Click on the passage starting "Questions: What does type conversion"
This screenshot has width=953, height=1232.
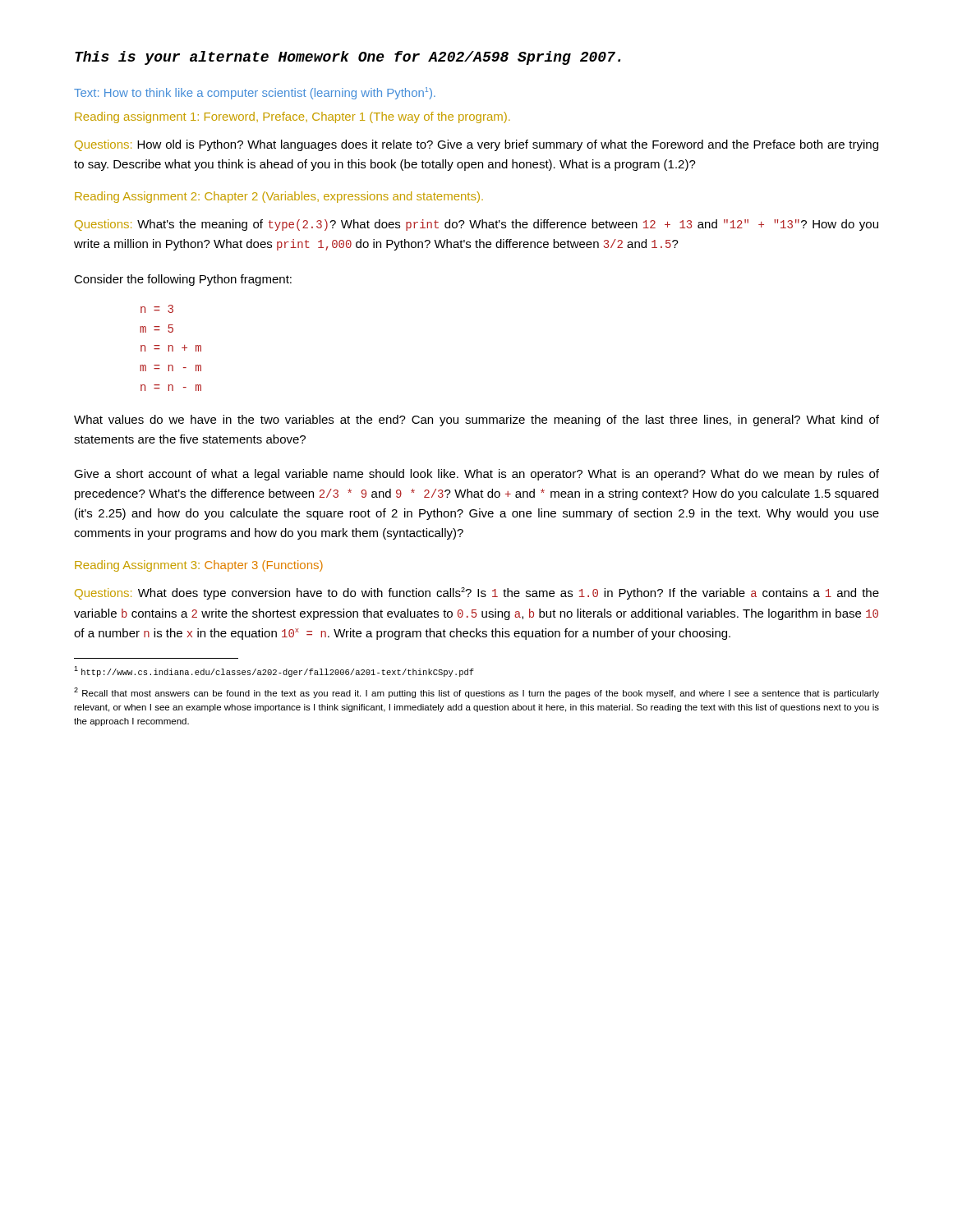pos(476,613)
